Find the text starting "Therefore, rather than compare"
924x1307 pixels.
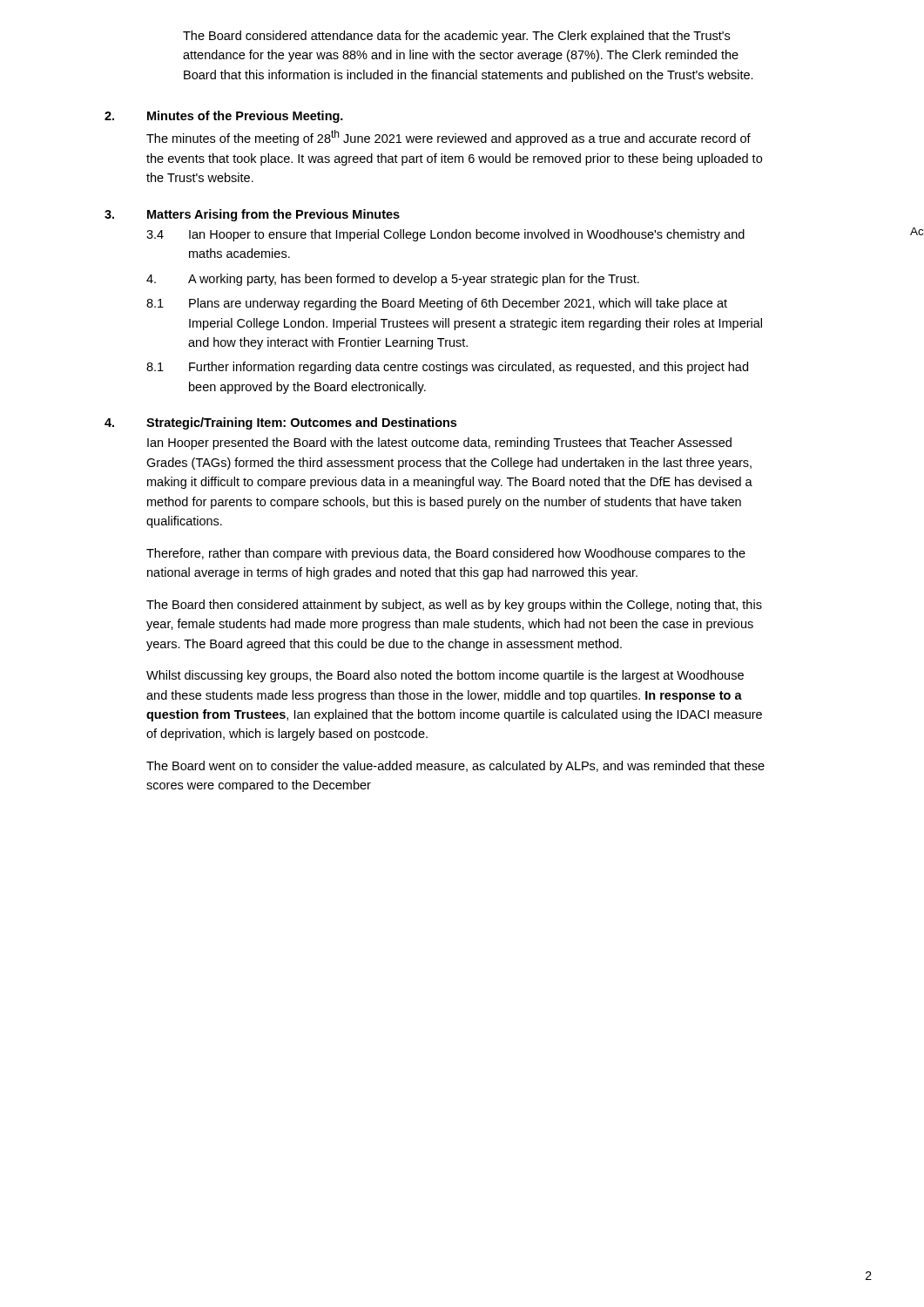(446, 563)
